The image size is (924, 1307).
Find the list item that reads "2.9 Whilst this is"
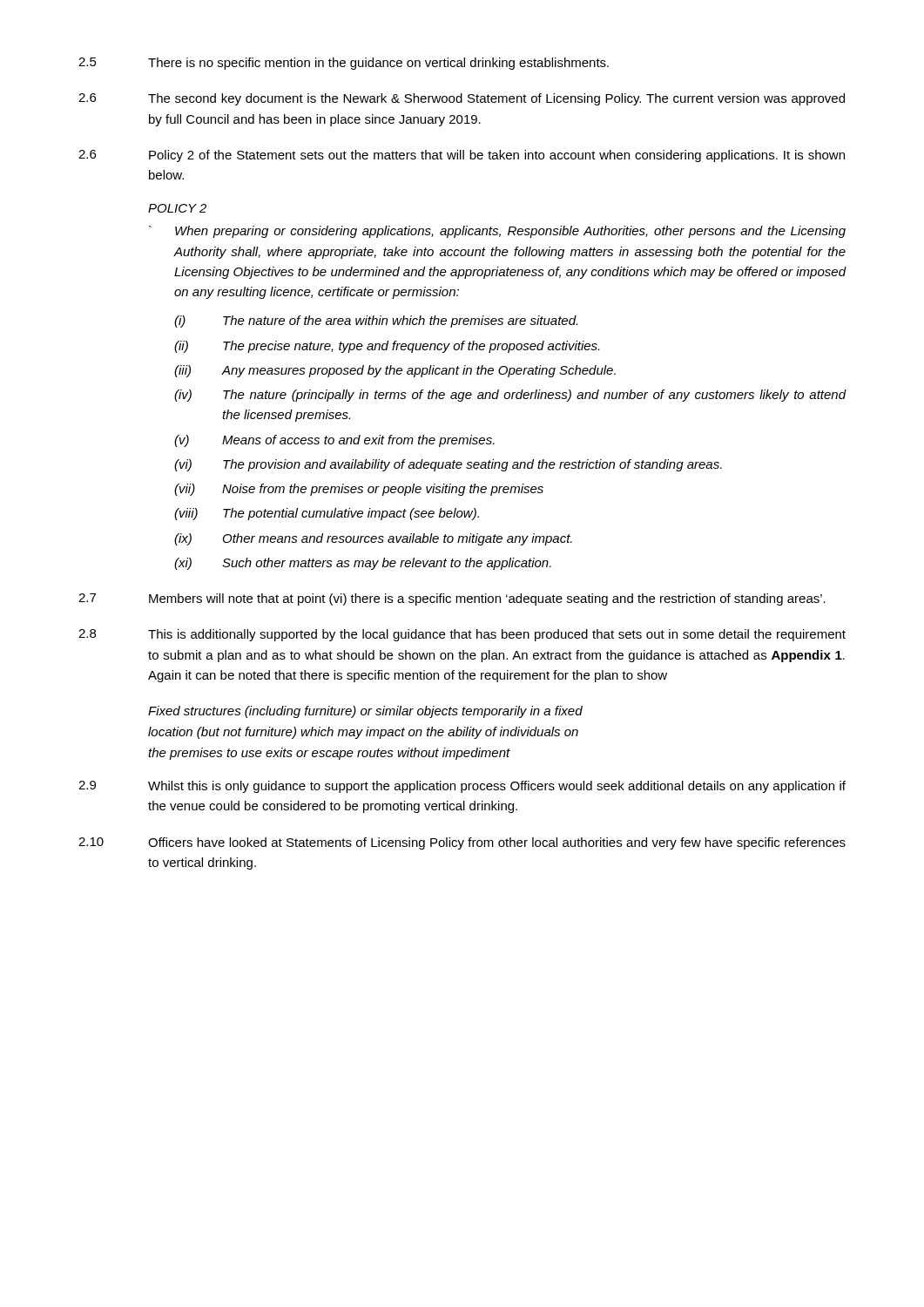[462, 796]
